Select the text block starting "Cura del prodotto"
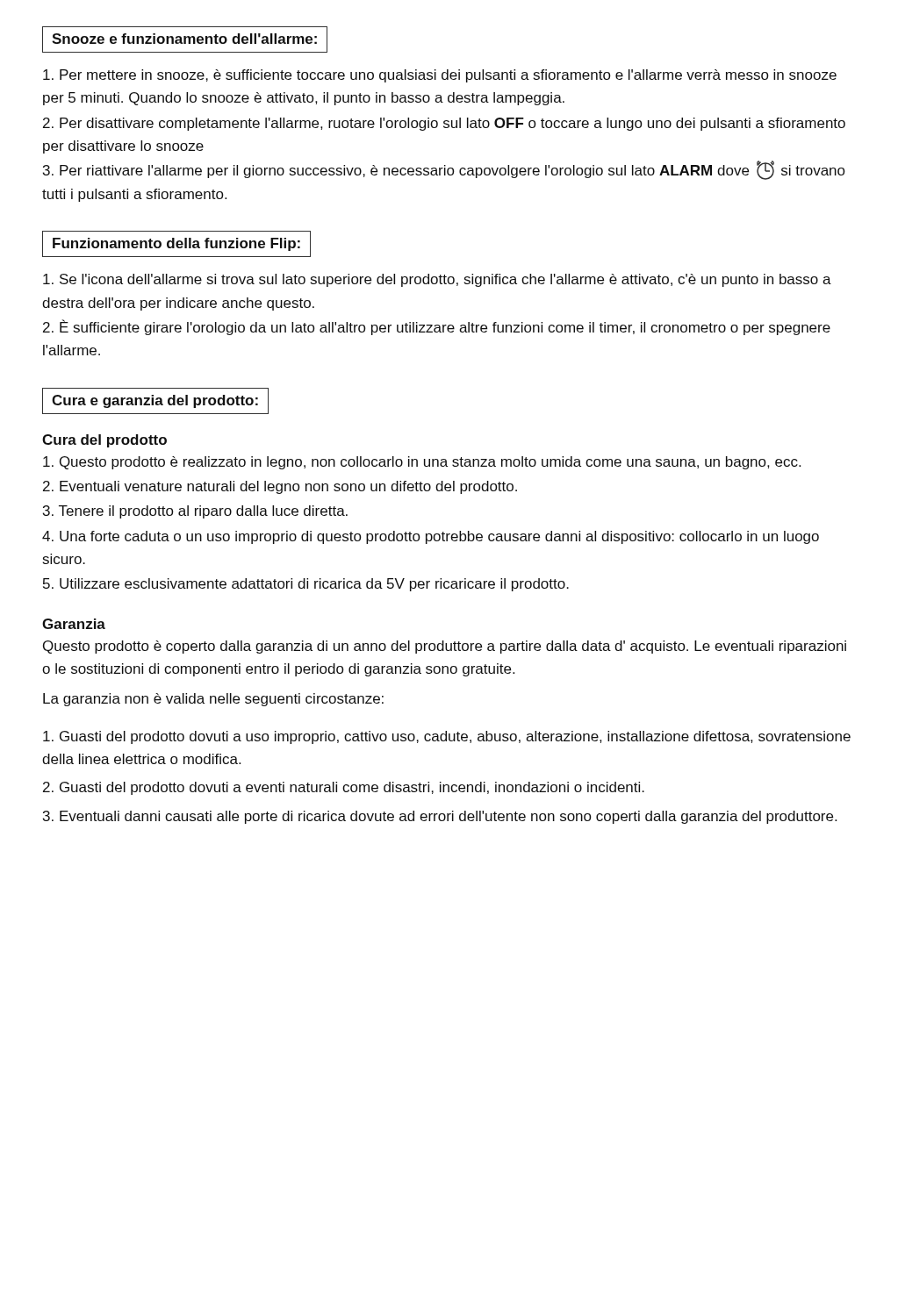This screenshot has width=898, height=1316. pos(105,440)
